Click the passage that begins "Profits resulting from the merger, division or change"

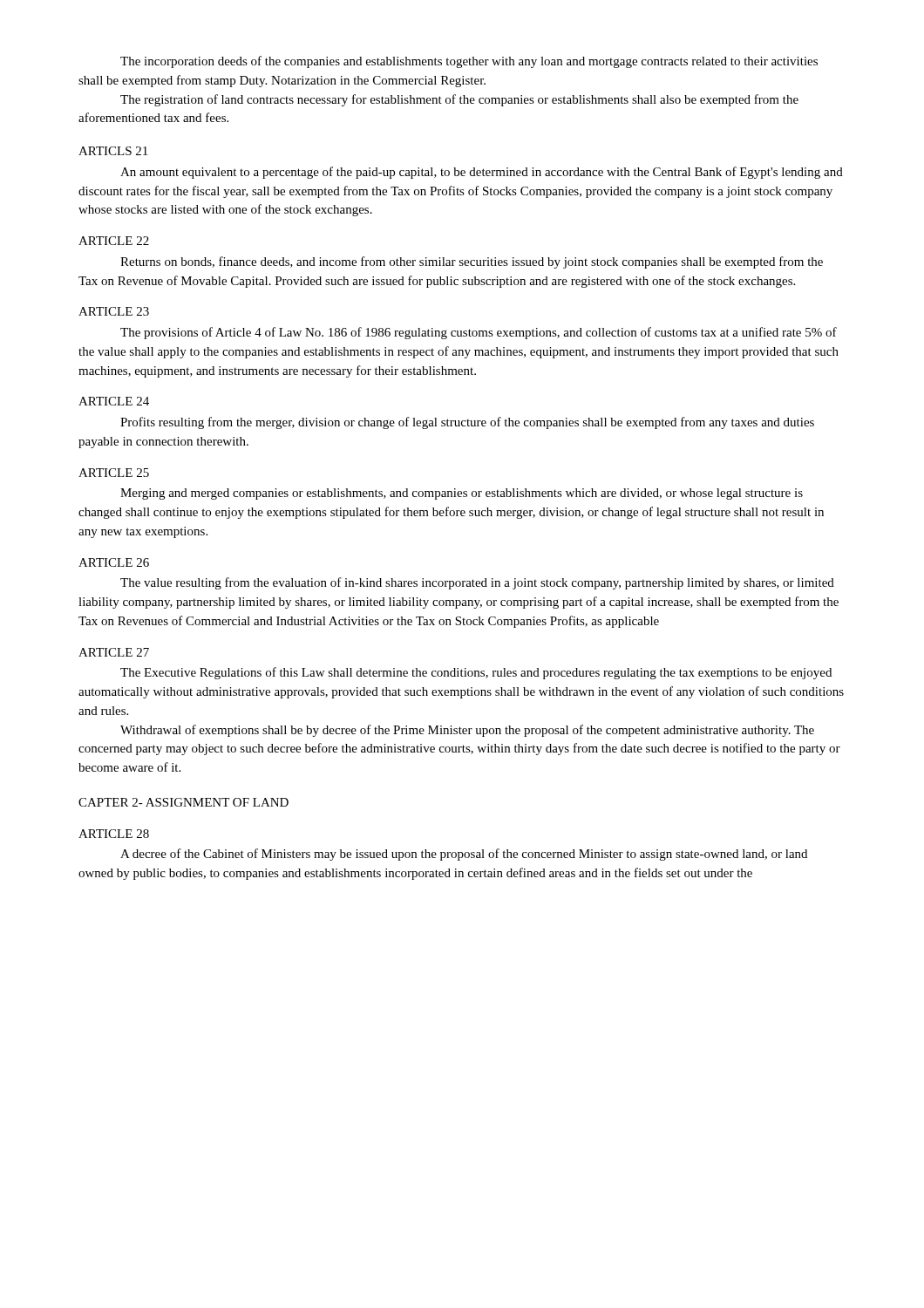pyautogui.click(x=462, y=432)
